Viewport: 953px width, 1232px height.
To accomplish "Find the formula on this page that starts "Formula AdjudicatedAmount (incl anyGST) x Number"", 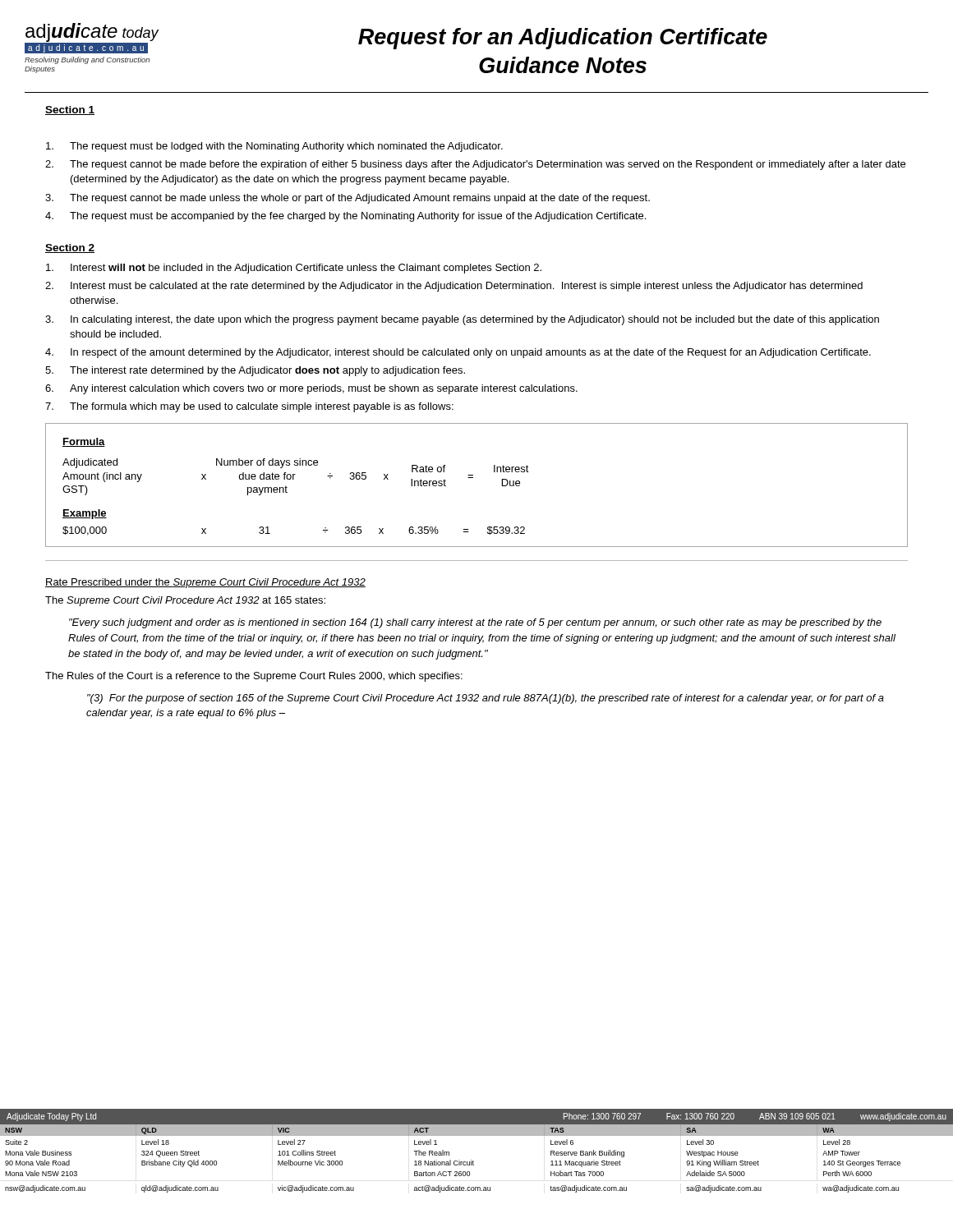I will (x=476, y=486).
